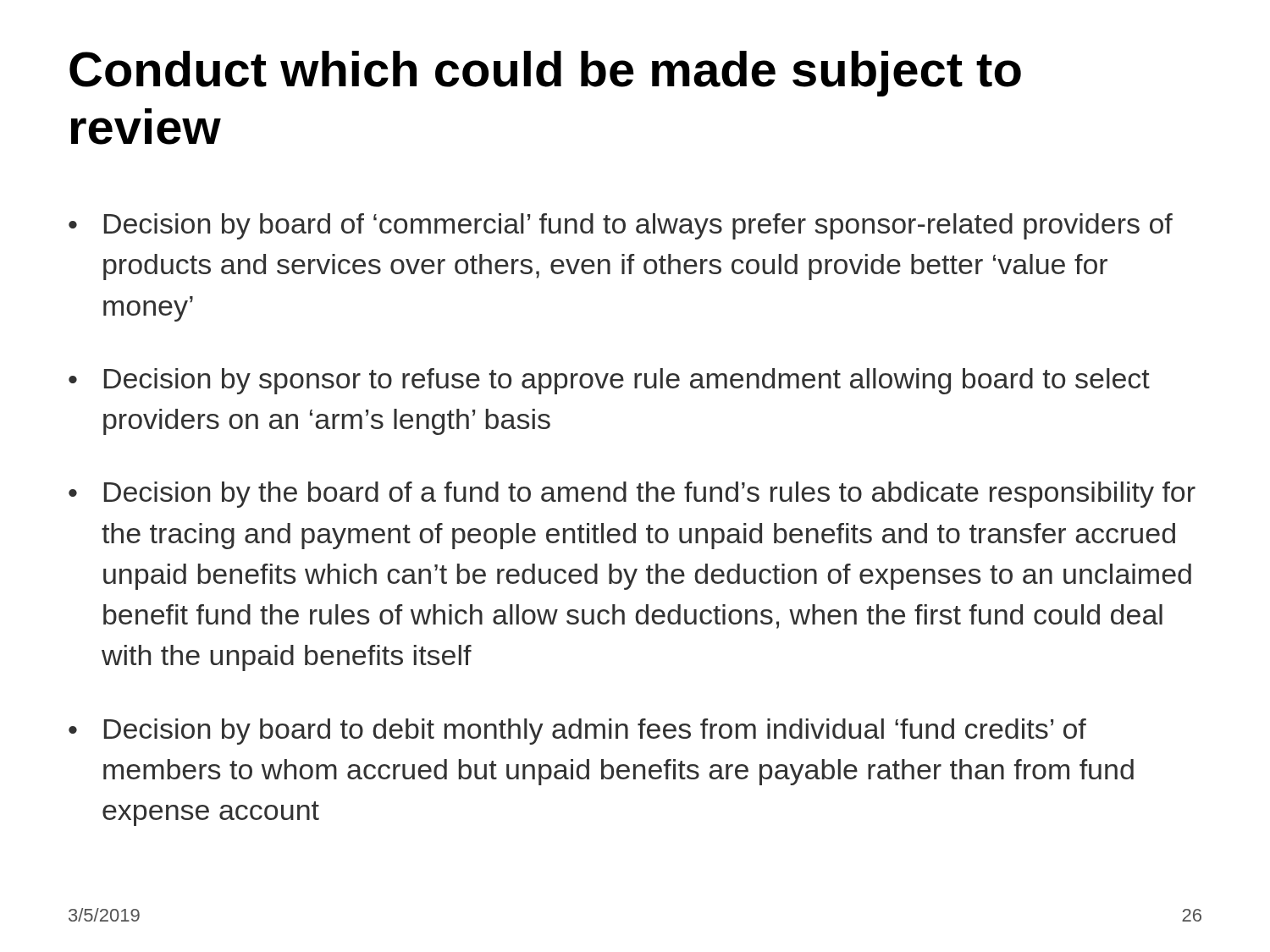Locate the title that reads "Conduct which could be made subject"

click(x=576, y=99)
